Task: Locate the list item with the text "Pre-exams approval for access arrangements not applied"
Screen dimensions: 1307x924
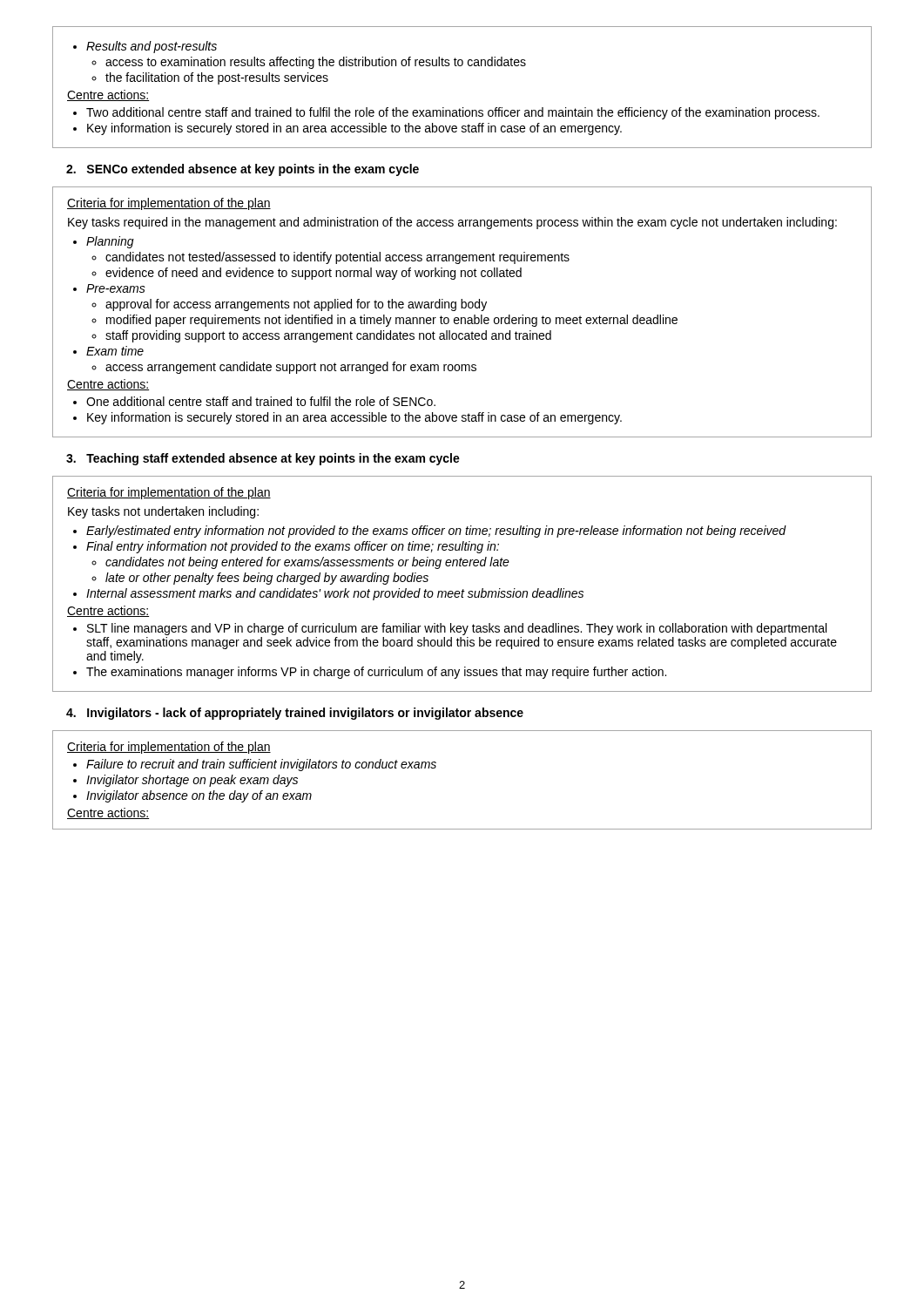Action: coord(472,312)
